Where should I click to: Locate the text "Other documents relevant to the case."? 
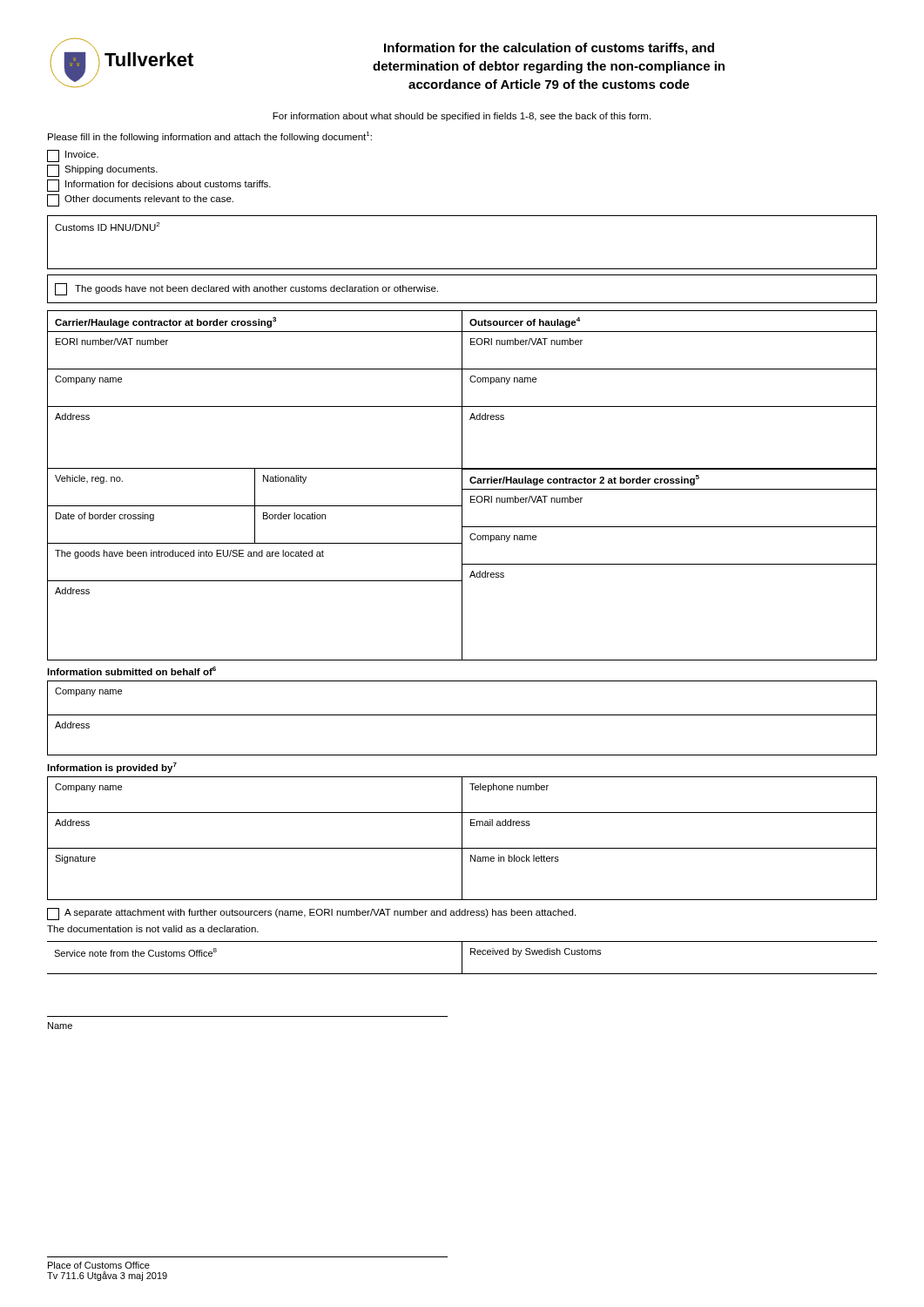(141, 200)
